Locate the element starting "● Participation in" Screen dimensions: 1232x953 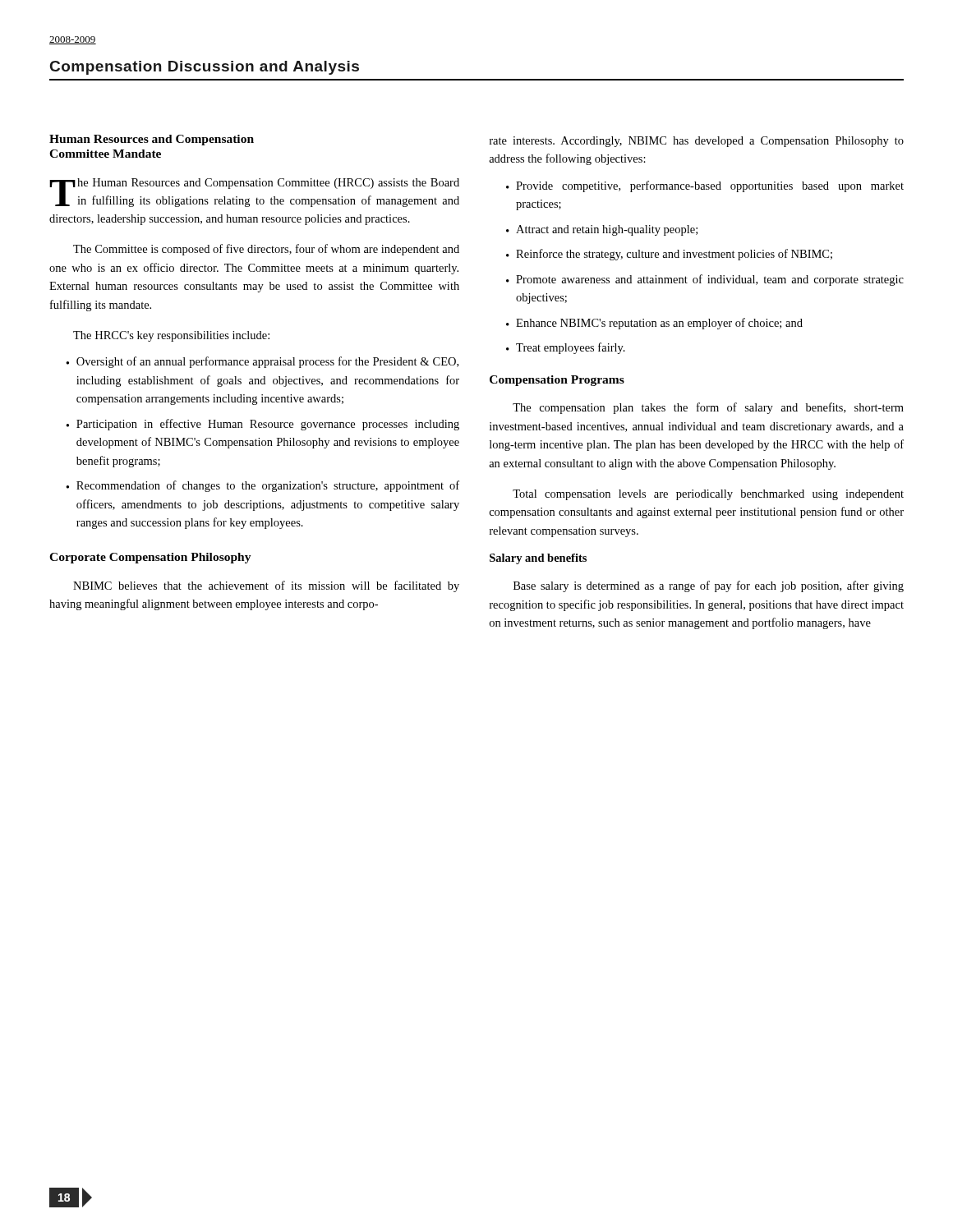(254, 442)
